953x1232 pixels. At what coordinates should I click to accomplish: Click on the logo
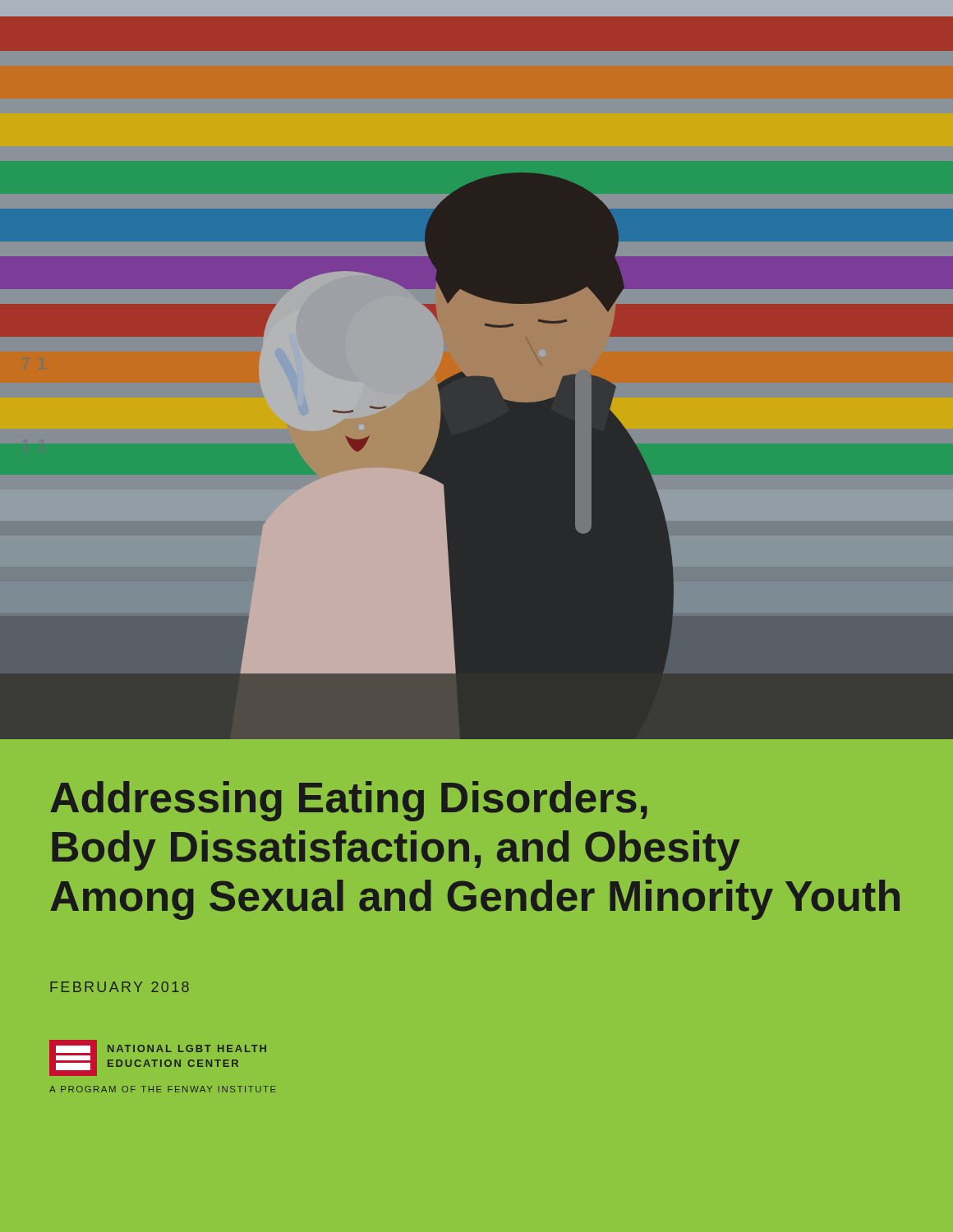[x=73, y=1058]
